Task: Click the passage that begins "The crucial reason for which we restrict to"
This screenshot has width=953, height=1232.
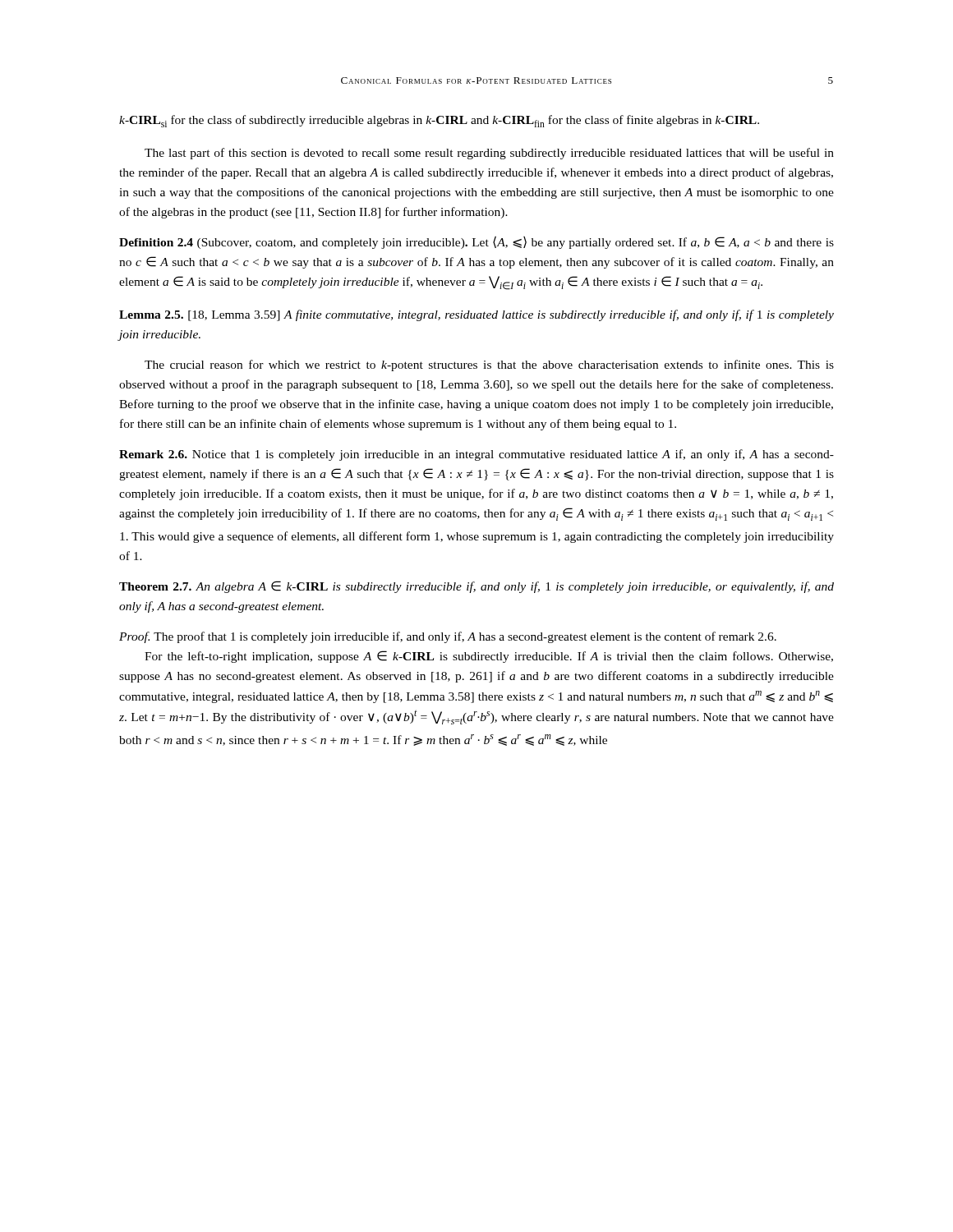Action: coord(476,394)
